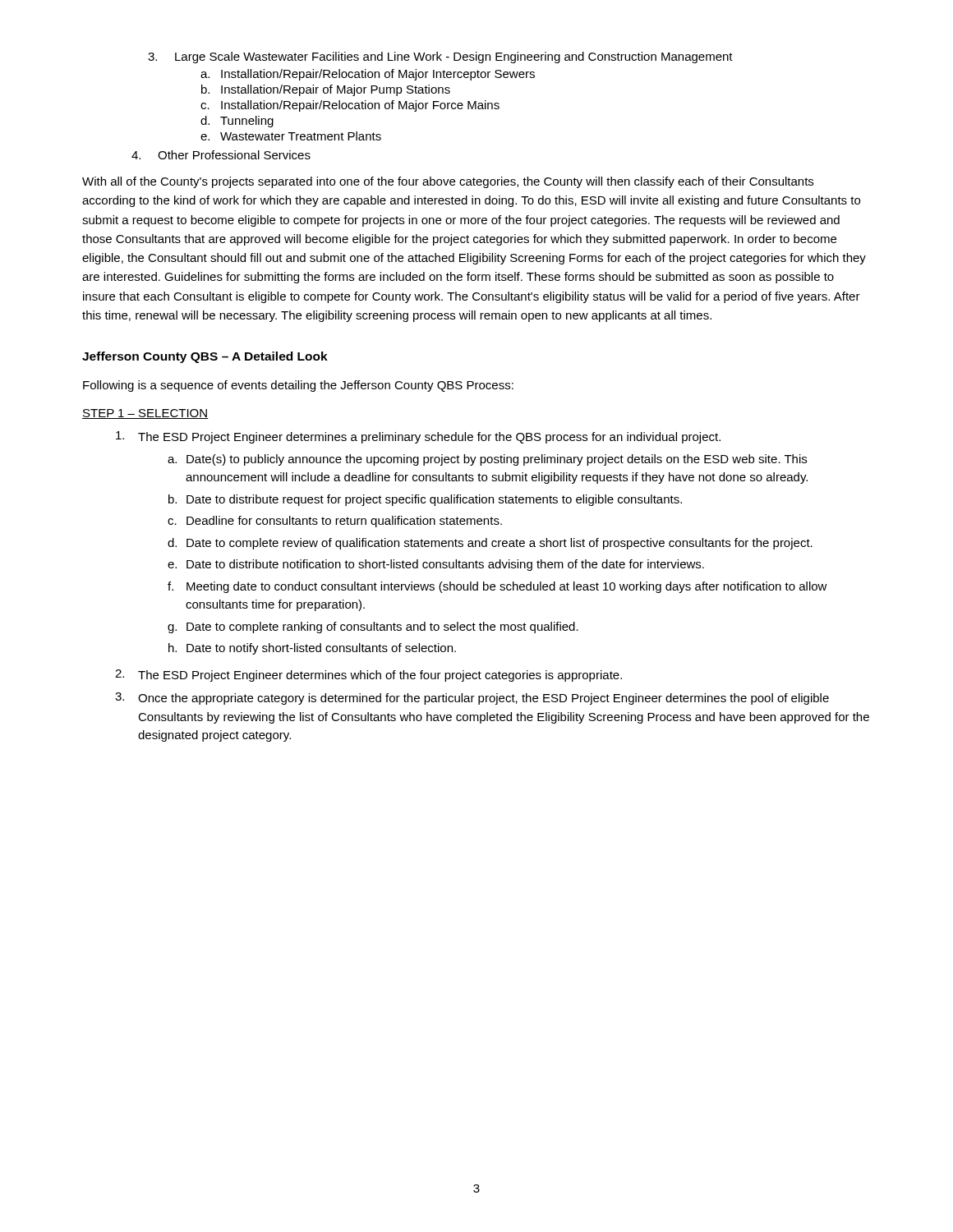
Task: Locate the text block containing "With all of the County's projects separated"
Action: point(476,248)
